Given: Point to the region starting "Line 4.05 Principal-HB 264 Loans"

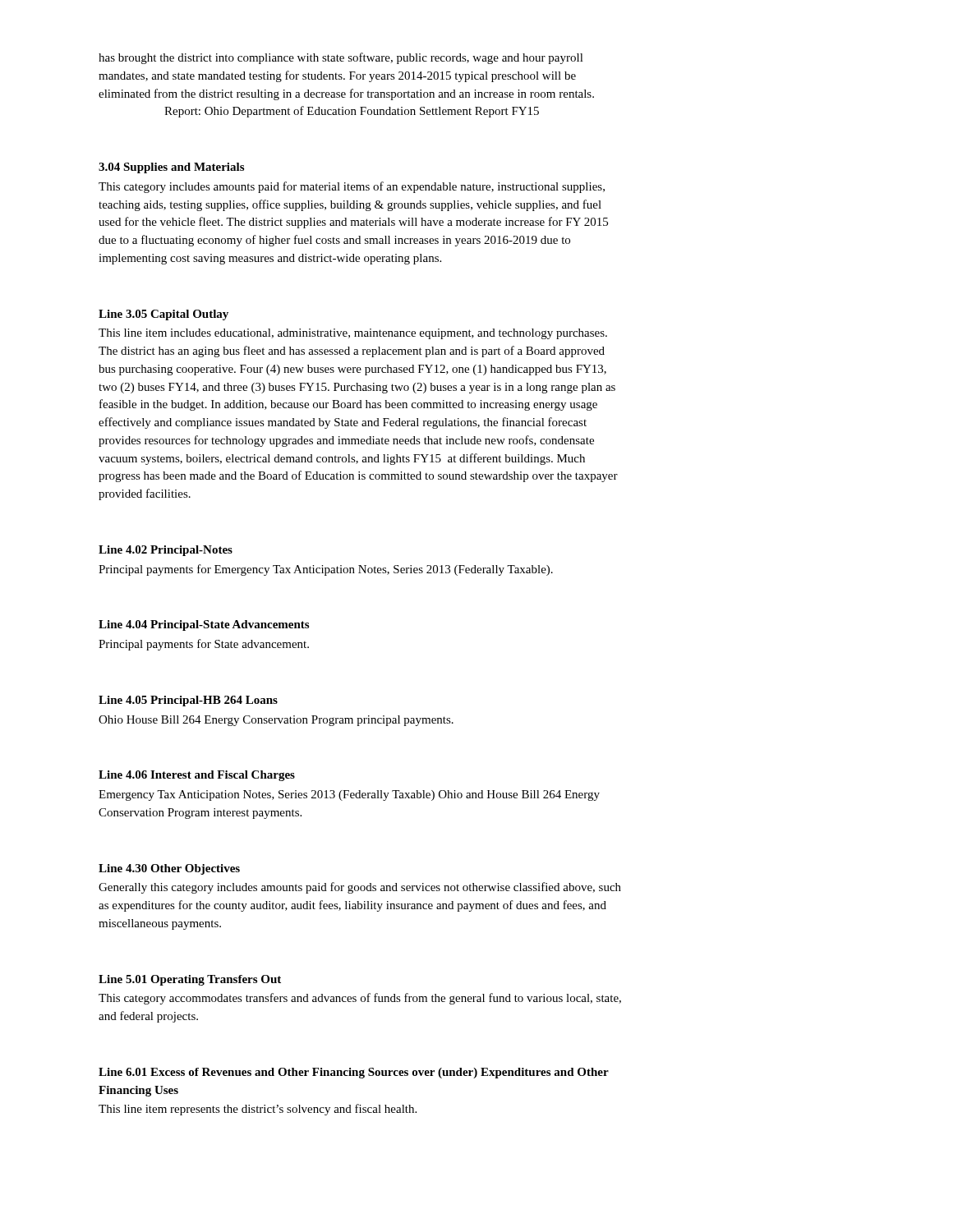Looking at the screenshot, I should pos(188,700).
